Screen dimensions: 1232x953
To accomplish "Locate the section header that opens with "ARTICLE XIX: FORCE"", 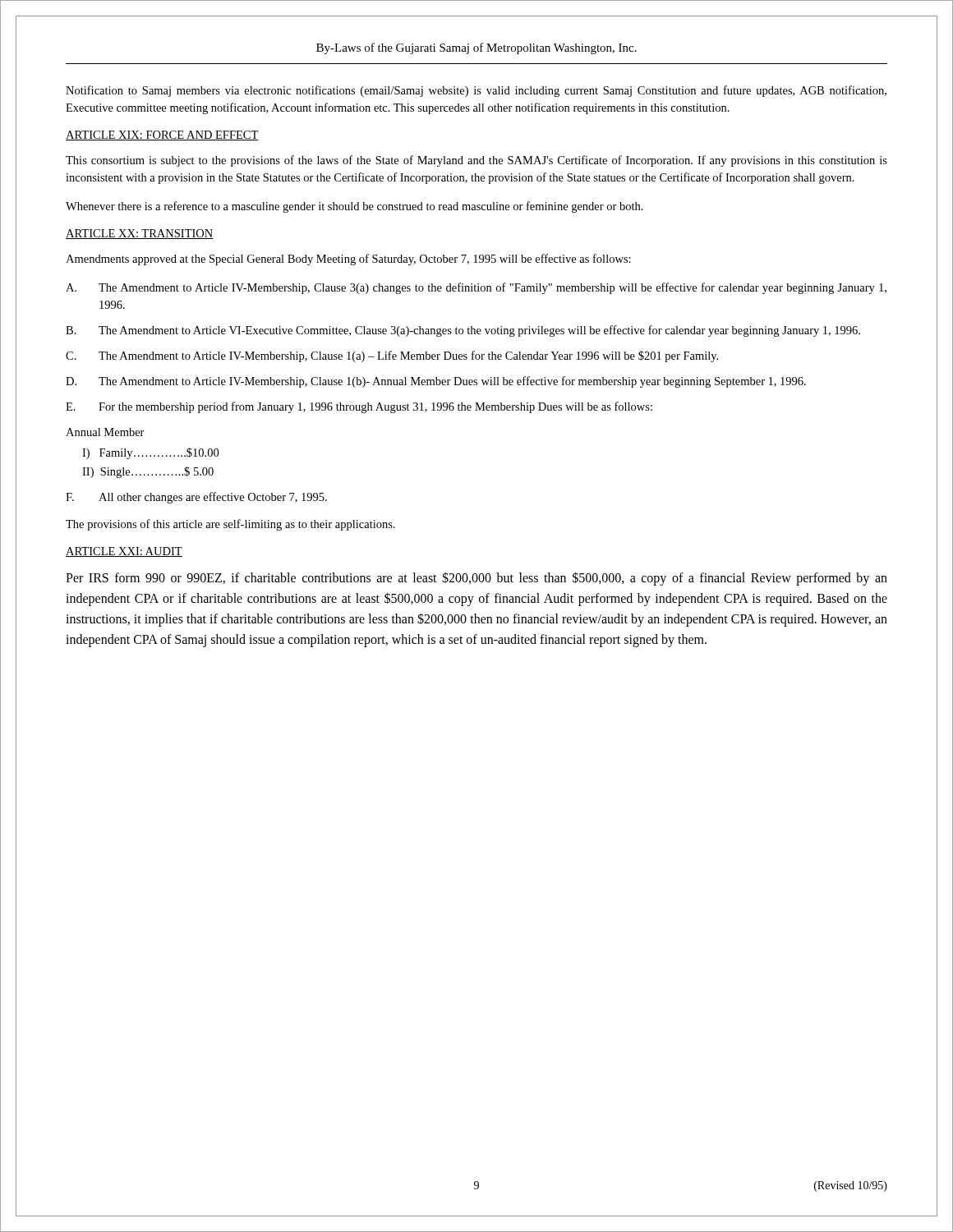I will click(162, 135).
